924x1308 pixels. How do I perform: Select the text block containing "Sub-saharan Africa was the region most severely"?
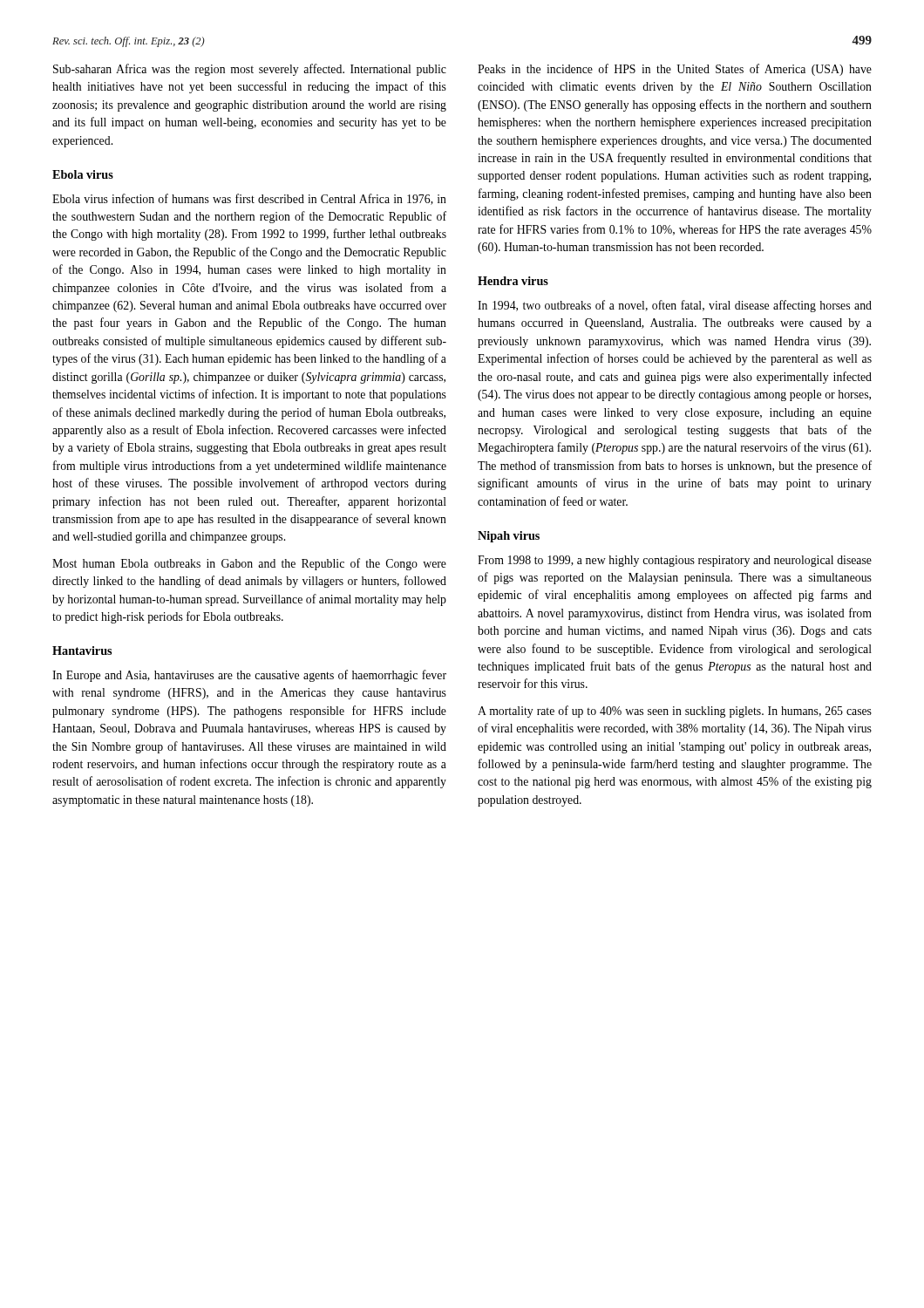pos(249,105)
